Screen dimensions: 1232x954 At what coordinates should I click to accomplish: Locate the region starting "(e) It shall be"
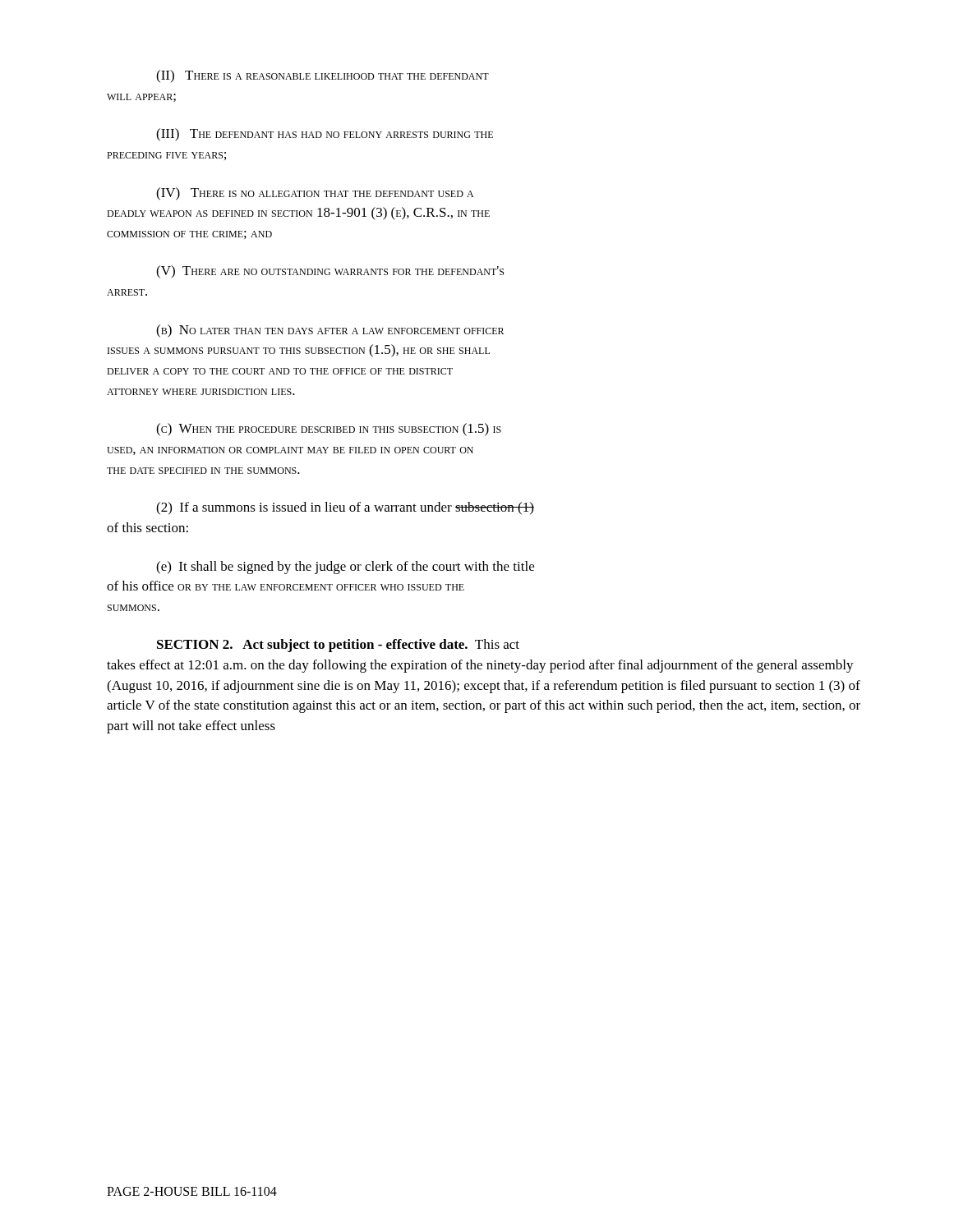pos(345,568)
